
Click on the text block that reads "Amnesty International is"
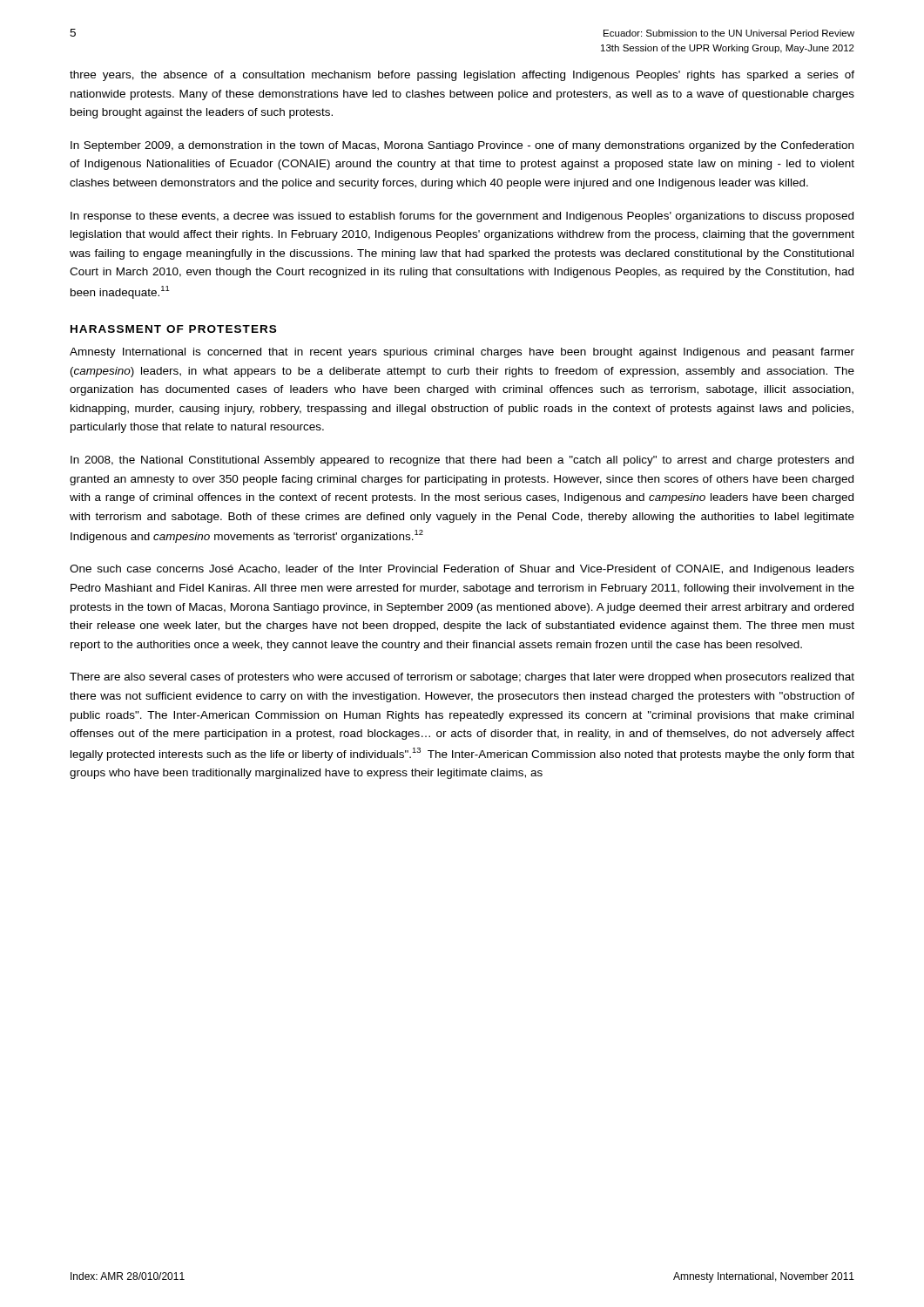click(x=462, y=389)
